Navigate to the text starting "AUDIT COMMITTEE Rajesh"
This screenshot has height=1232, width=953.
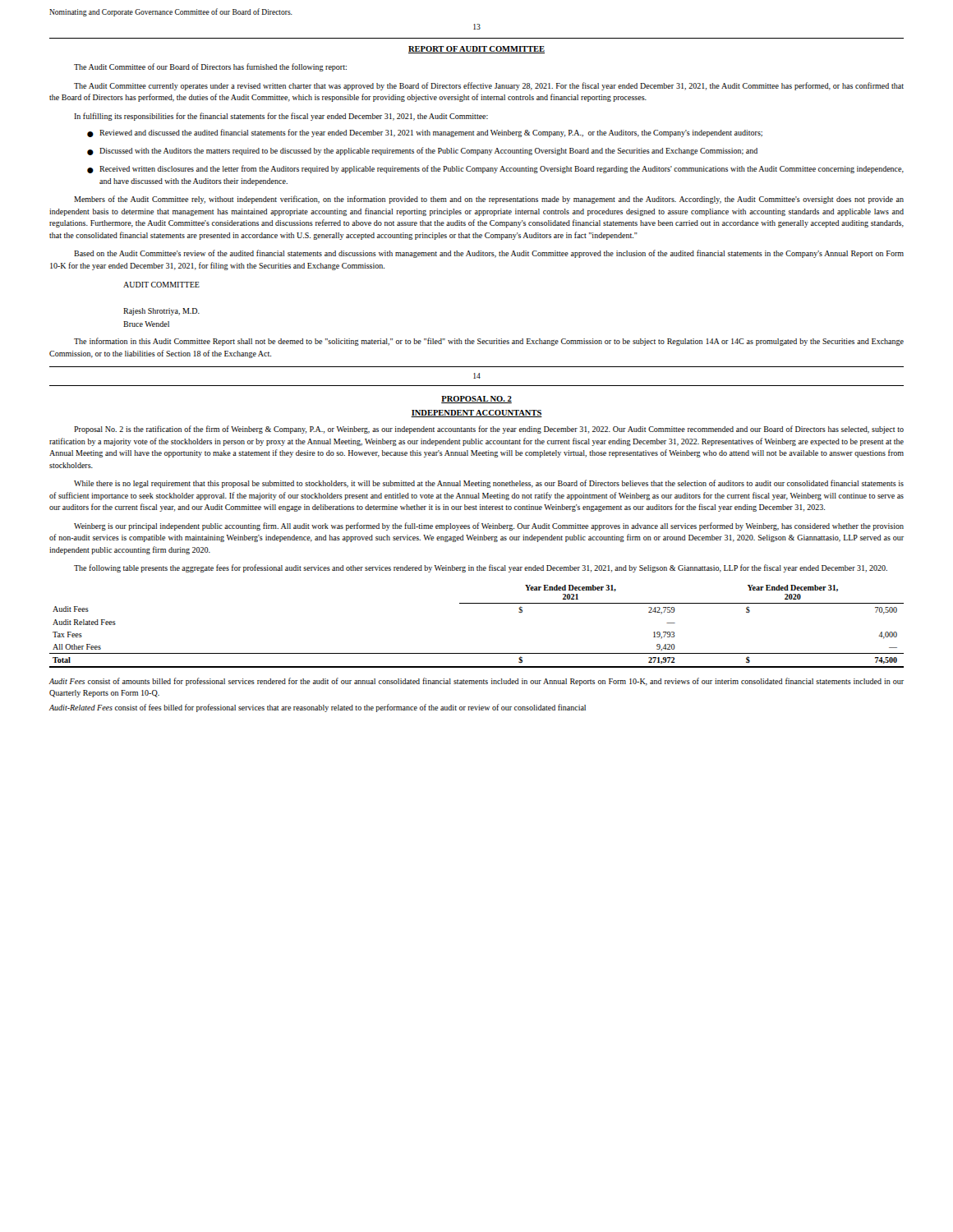click(161, 304)
